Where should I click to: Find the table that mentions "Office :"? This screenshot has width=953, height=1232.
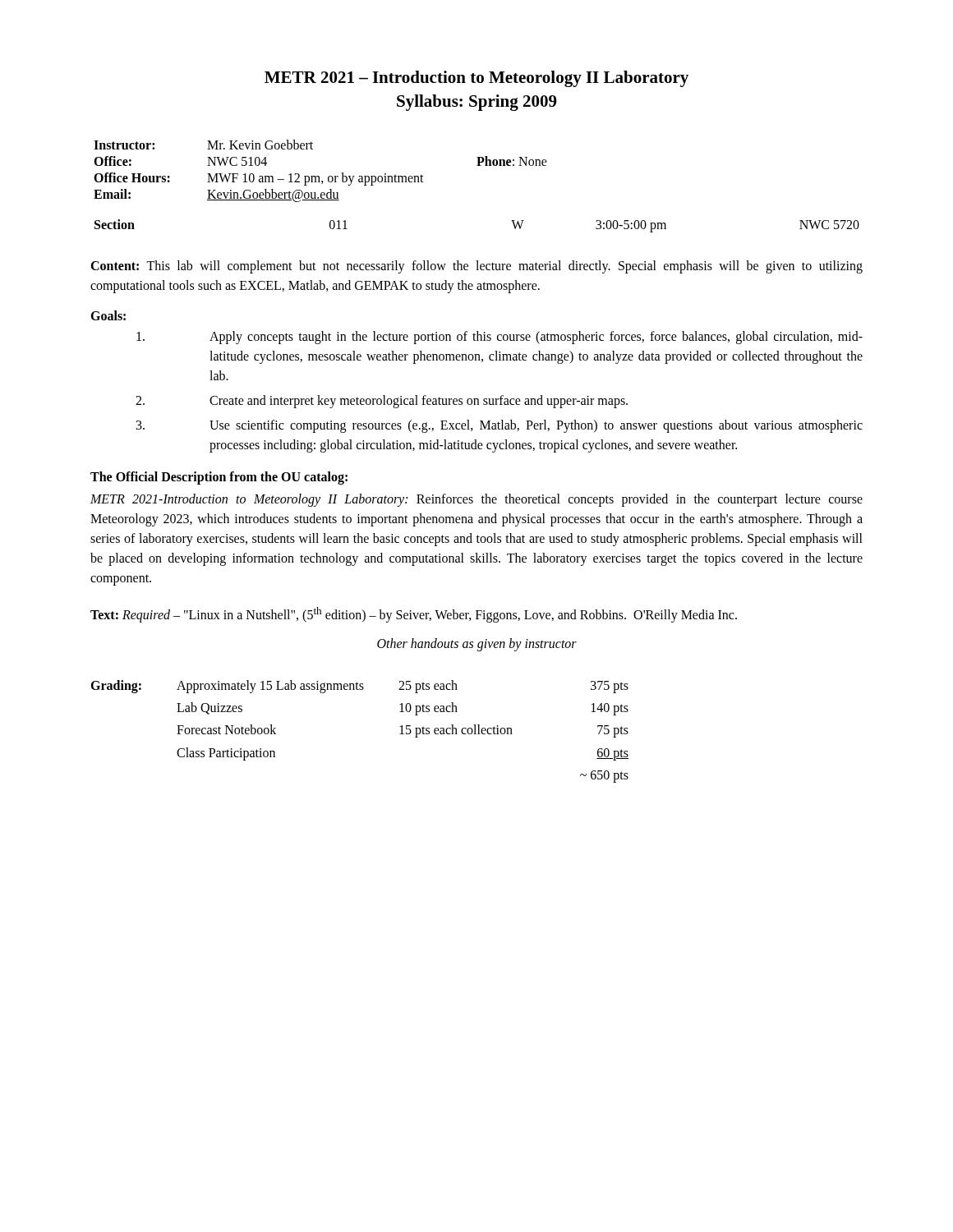476,185
